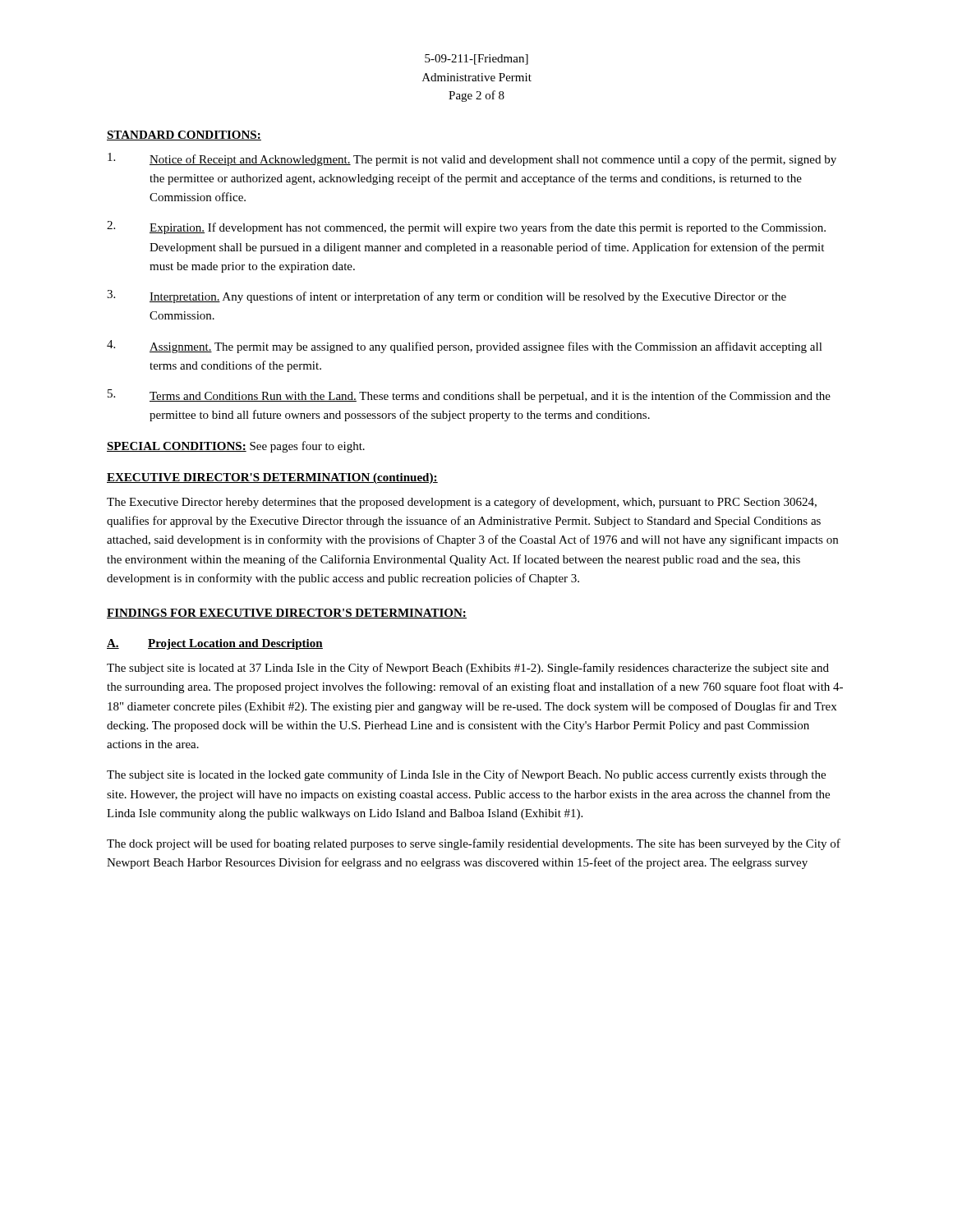953x1232 pixels.
Task: Locate the text block that says "The subject site is located in the"
Action: 469,794
